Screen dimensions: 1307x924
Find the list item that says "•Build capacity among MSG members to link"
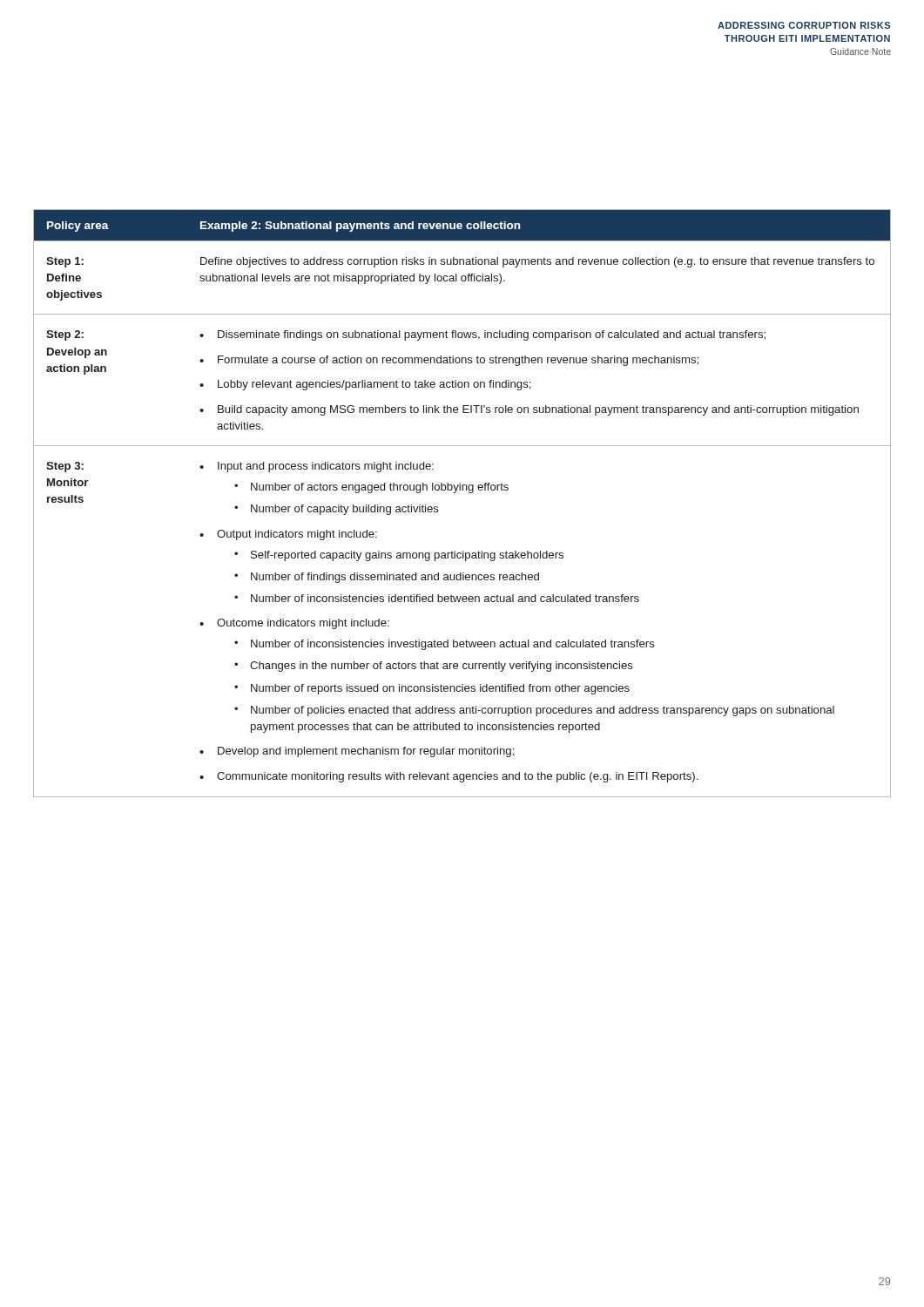pos(539,417)
